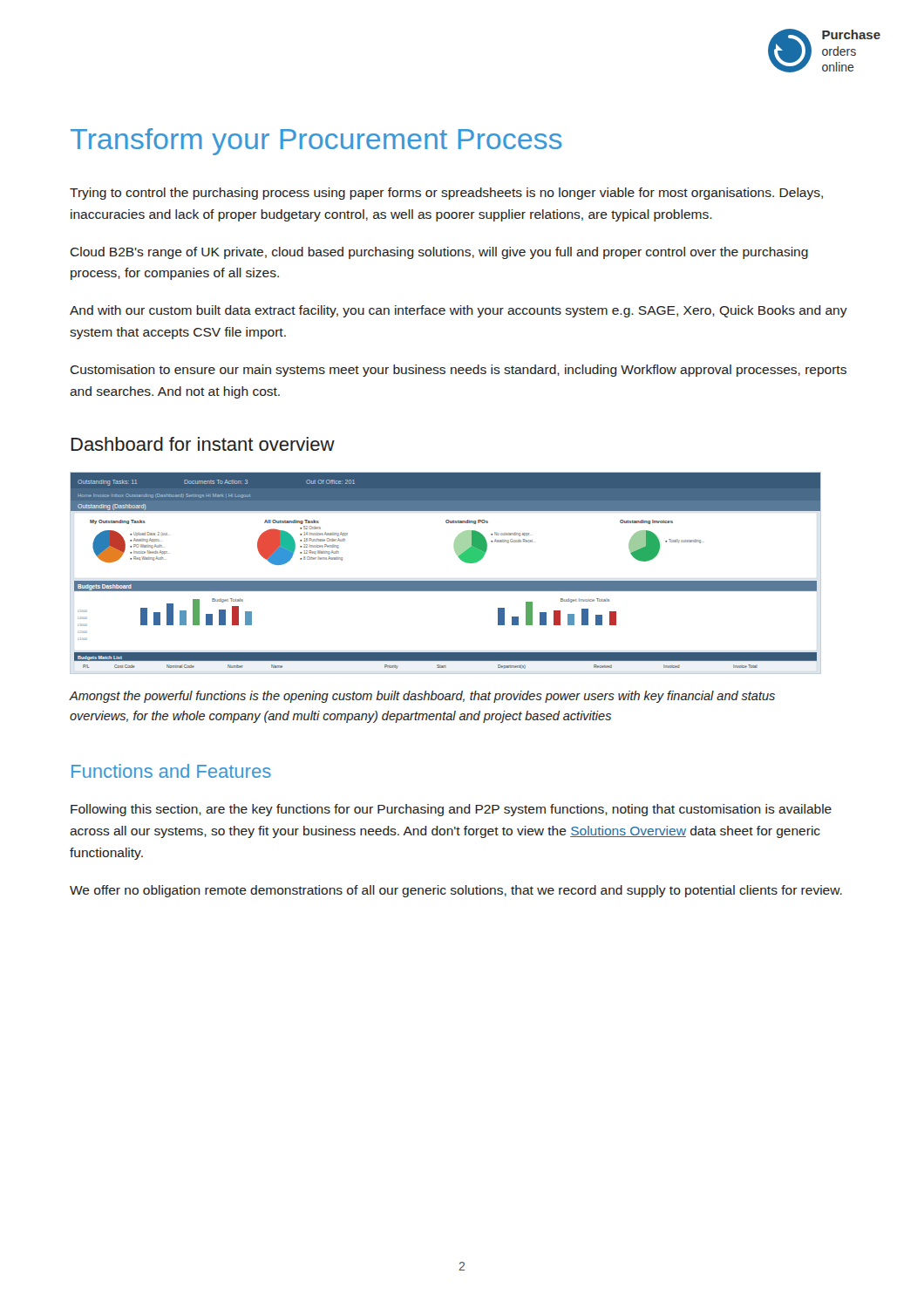The height and width of the screenshot is (1308, 924).
Task: Locate the text block with the text "Trying to control the purchasing process"
Action: point(447,203)
